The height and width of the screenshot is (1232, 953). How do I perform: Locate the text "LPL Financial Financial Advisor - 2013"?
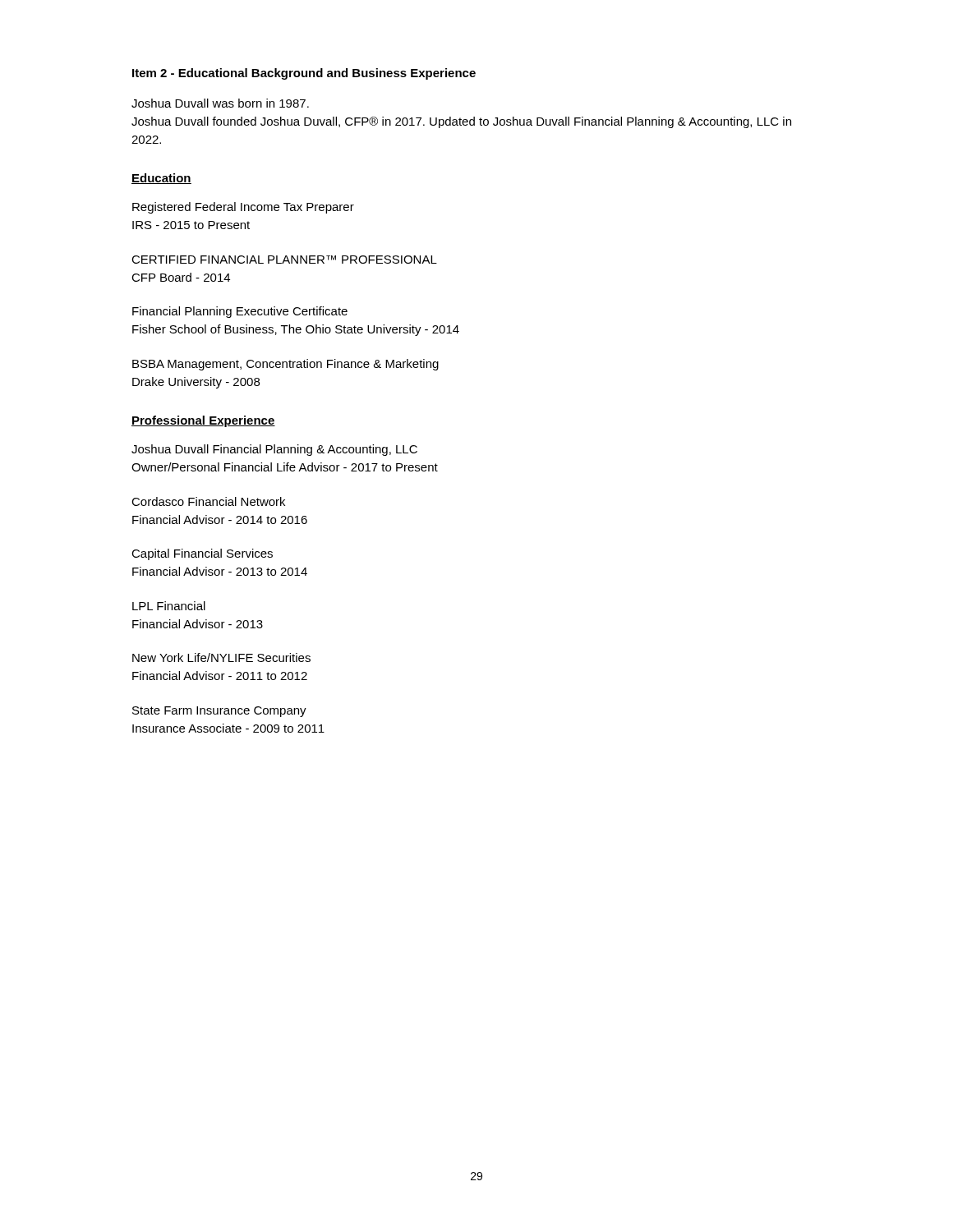coord(197,614)
